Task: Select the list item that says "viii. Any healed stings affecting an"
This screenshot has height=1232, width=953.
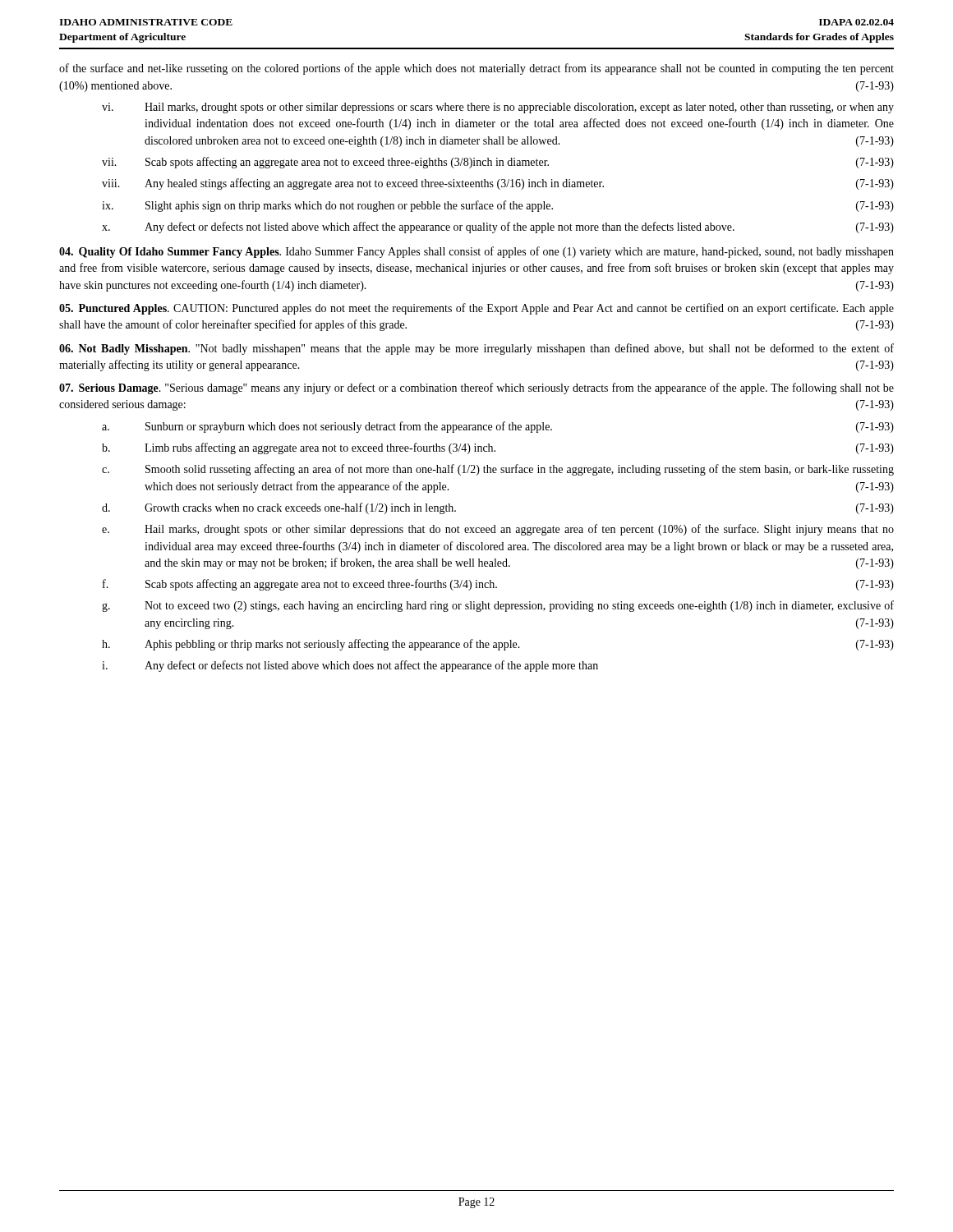Action: pos(498,184)
